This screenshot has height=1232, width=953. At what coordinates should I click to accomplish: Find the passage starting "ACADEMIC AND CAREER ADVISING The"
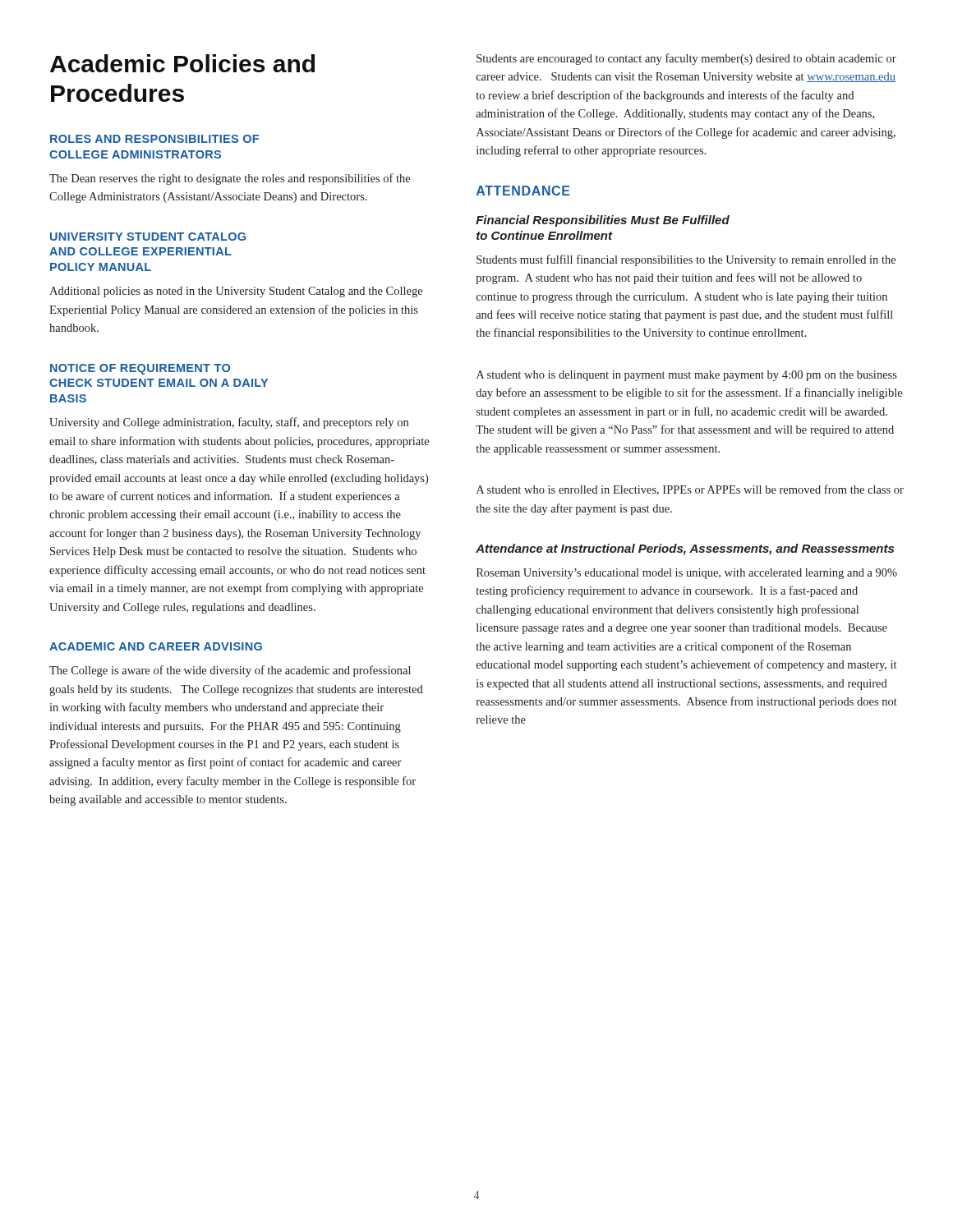[242, 724]
